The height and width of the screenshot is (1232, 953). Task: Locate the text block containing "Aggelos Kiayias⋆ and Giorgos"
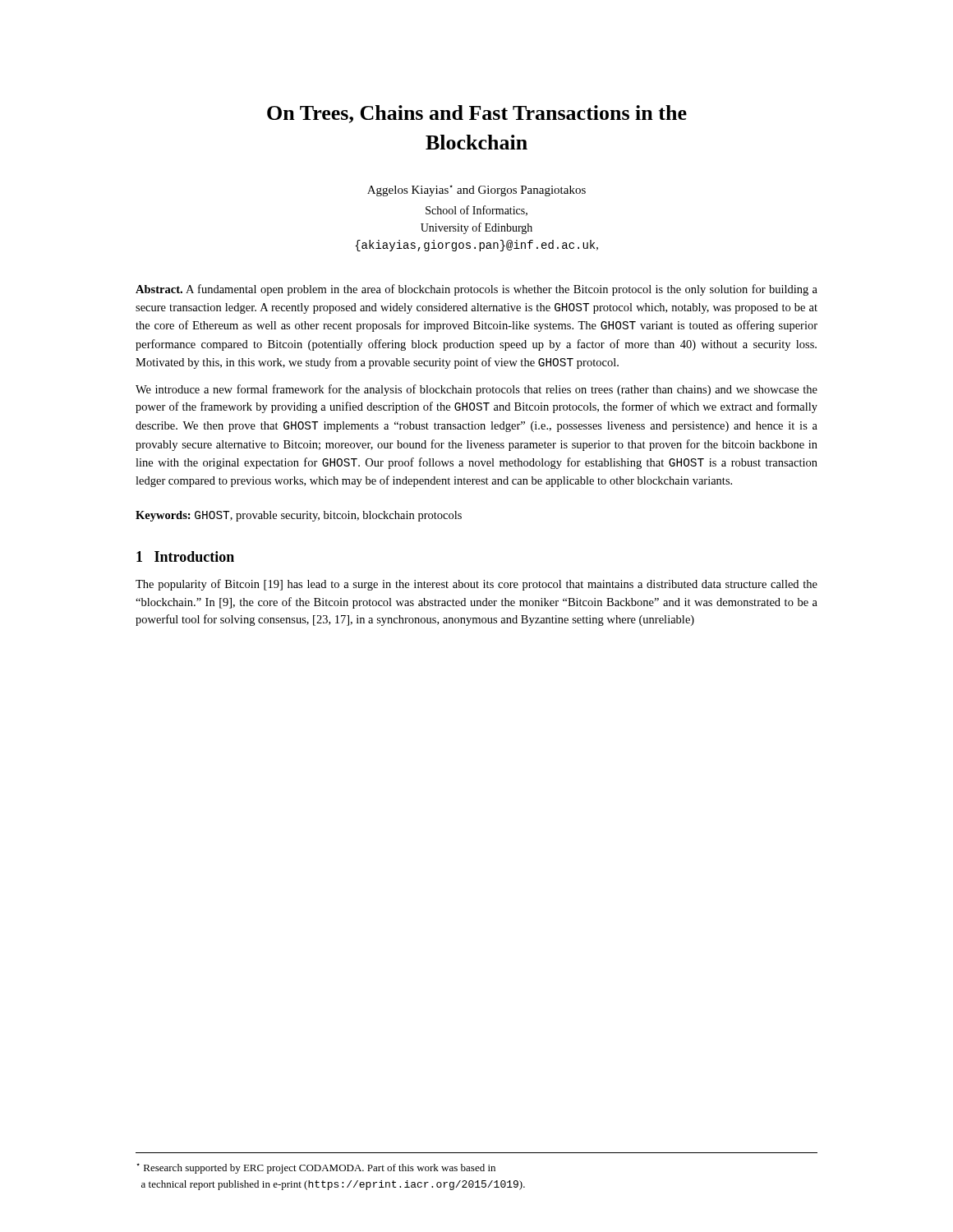[476, 189]
